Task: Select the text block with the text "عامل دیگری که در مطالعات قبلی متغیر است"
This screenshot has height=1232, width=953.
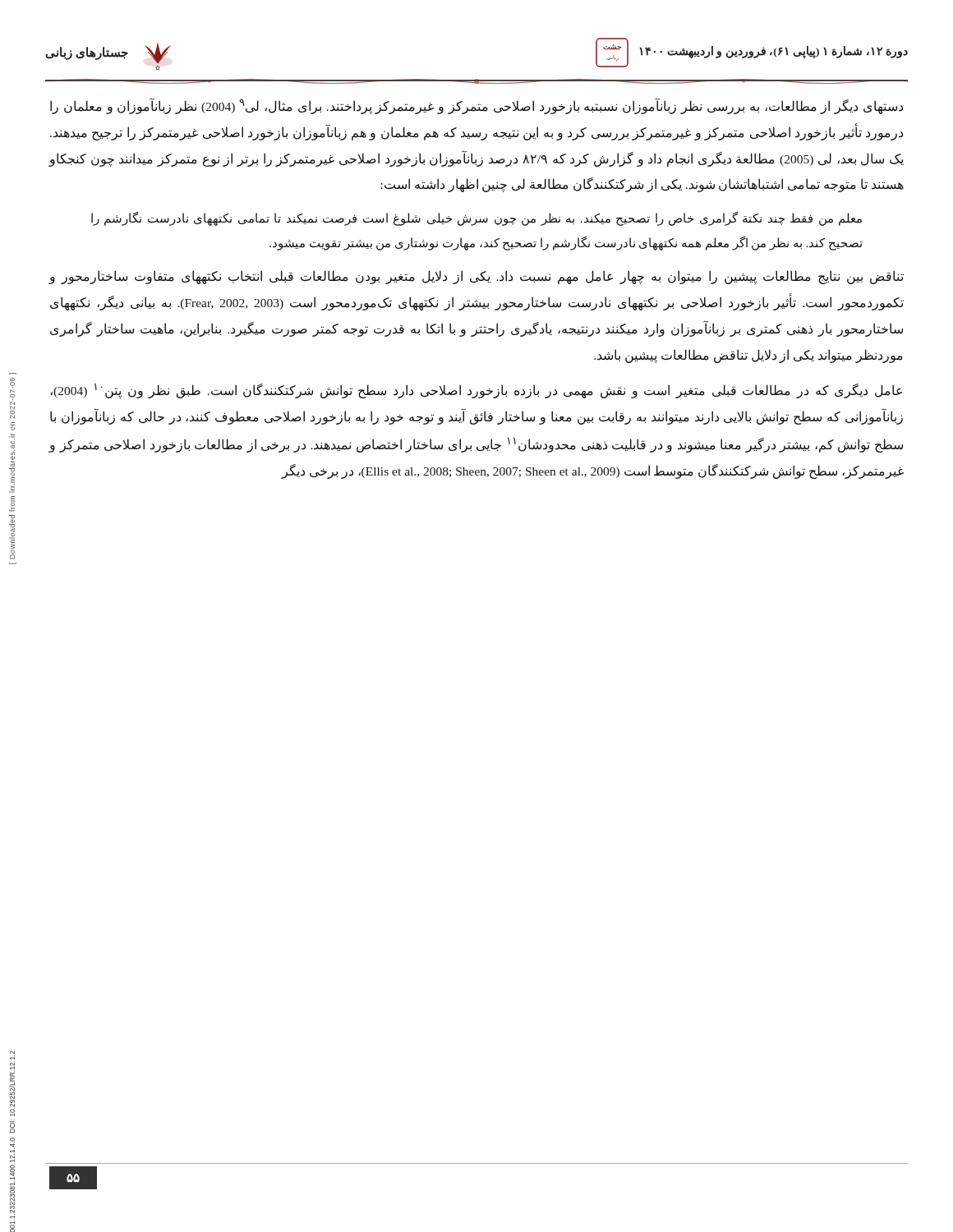Action: (476, 429)
